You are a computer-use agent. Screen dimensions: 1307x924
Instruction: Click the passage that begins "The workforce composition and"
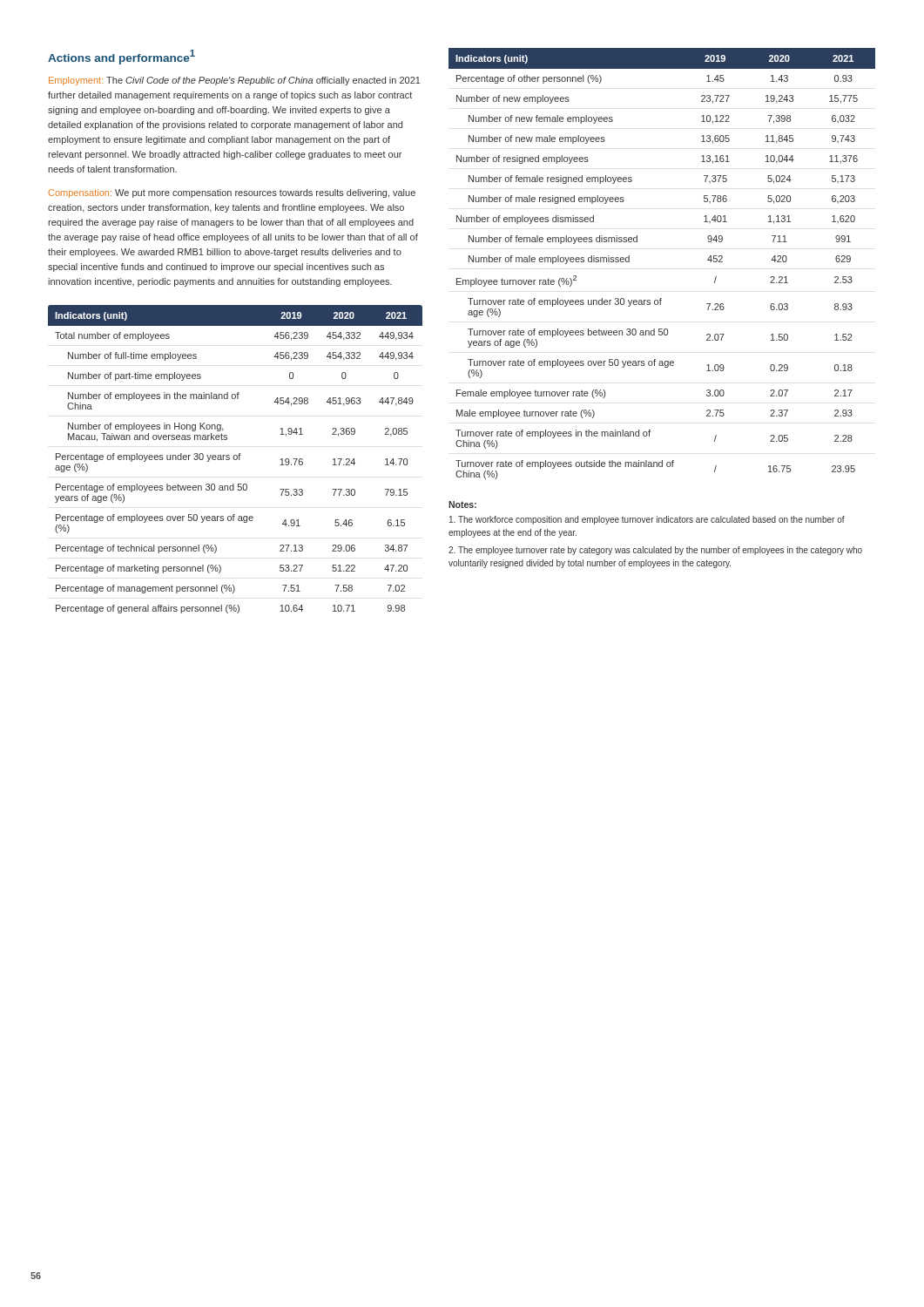646,526
